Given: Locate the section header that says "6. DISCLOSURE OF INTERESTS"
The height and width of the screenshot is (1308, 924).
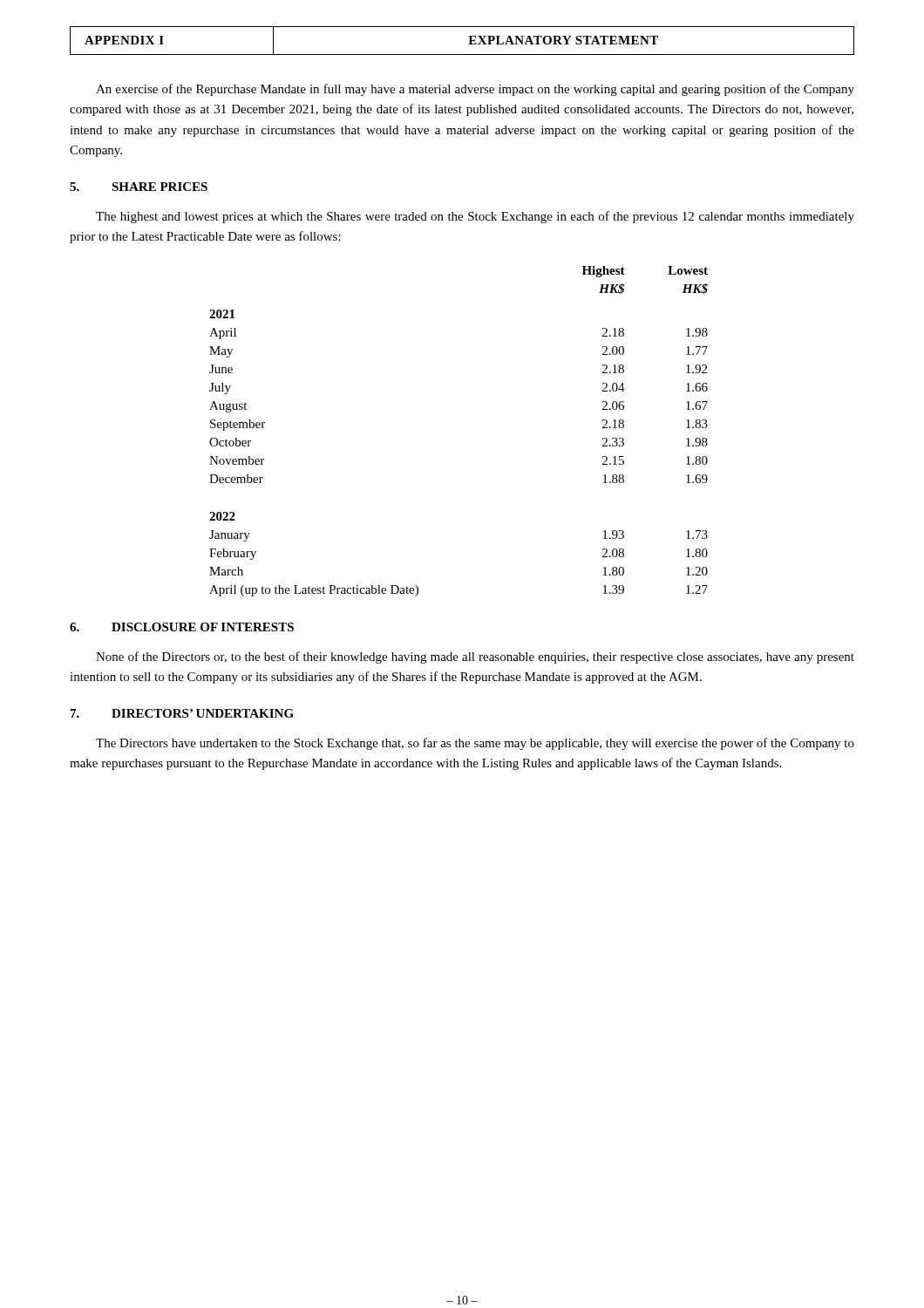Looking at the screenshot, I should (182, 627).
